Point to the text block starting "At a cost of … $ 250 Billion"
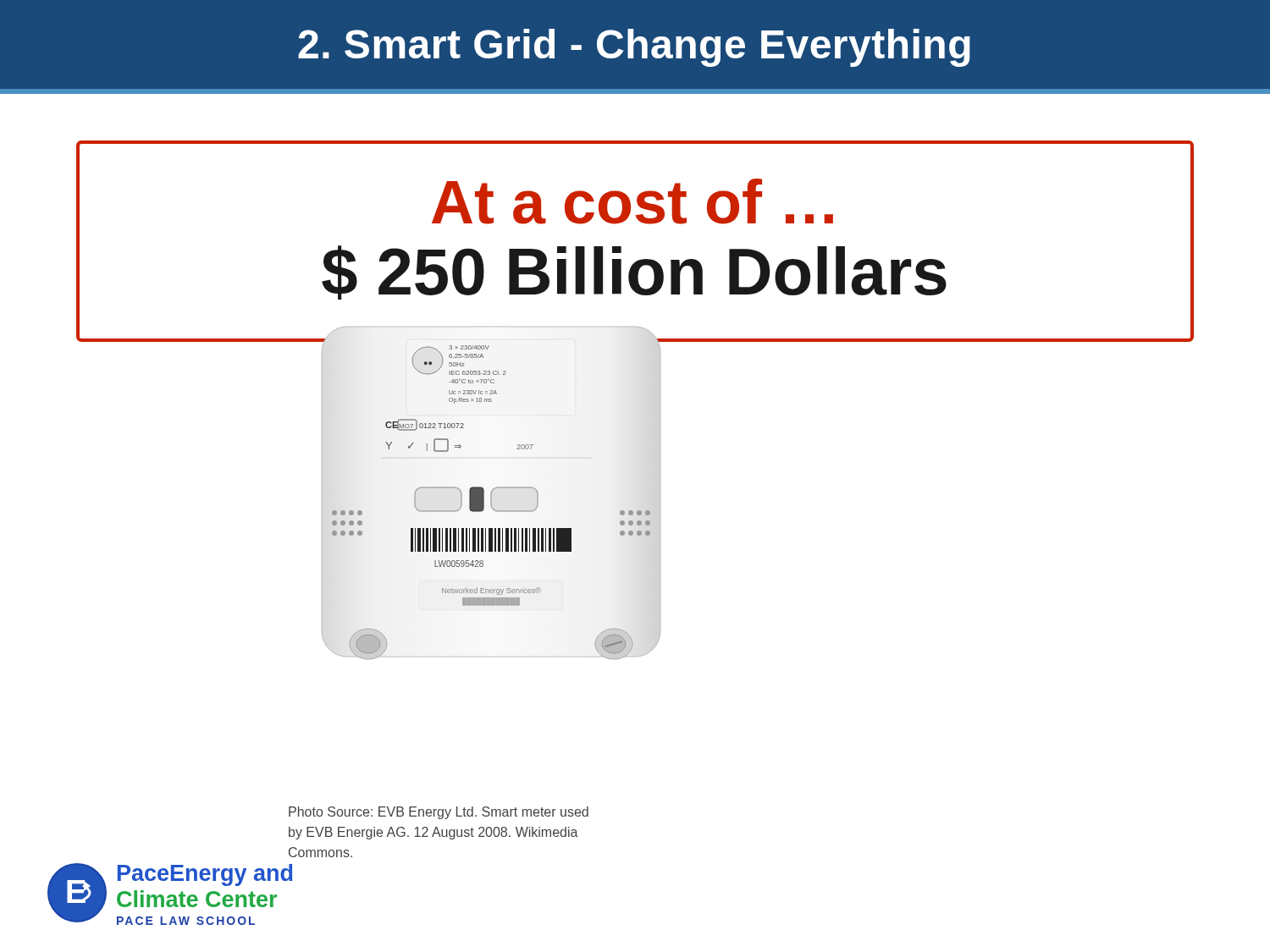Viewport: 1270px width, 952px height. tap(635, 239)
